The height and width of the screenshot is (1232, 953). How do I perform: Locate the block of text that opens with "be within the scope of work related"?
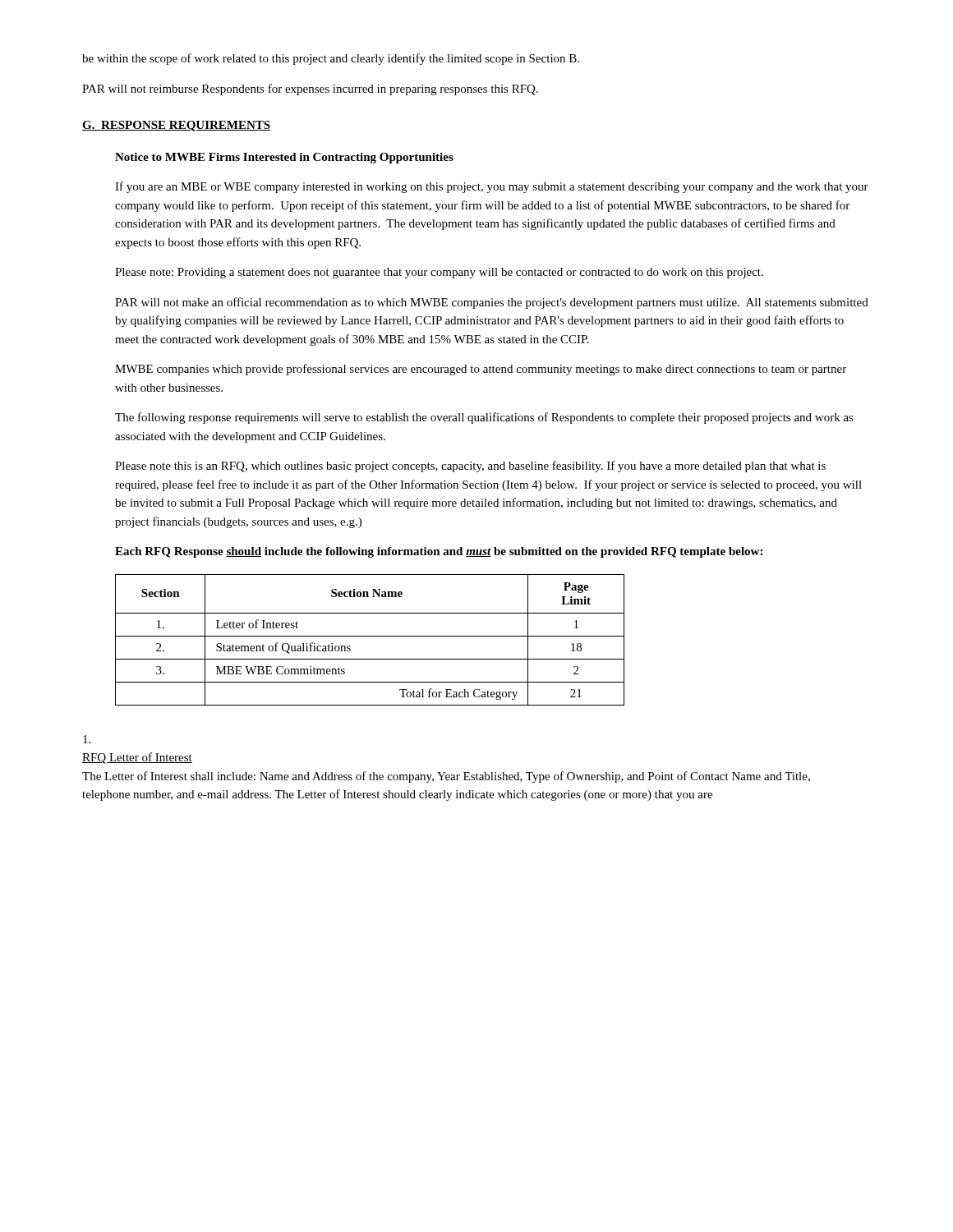coord(331,58)
